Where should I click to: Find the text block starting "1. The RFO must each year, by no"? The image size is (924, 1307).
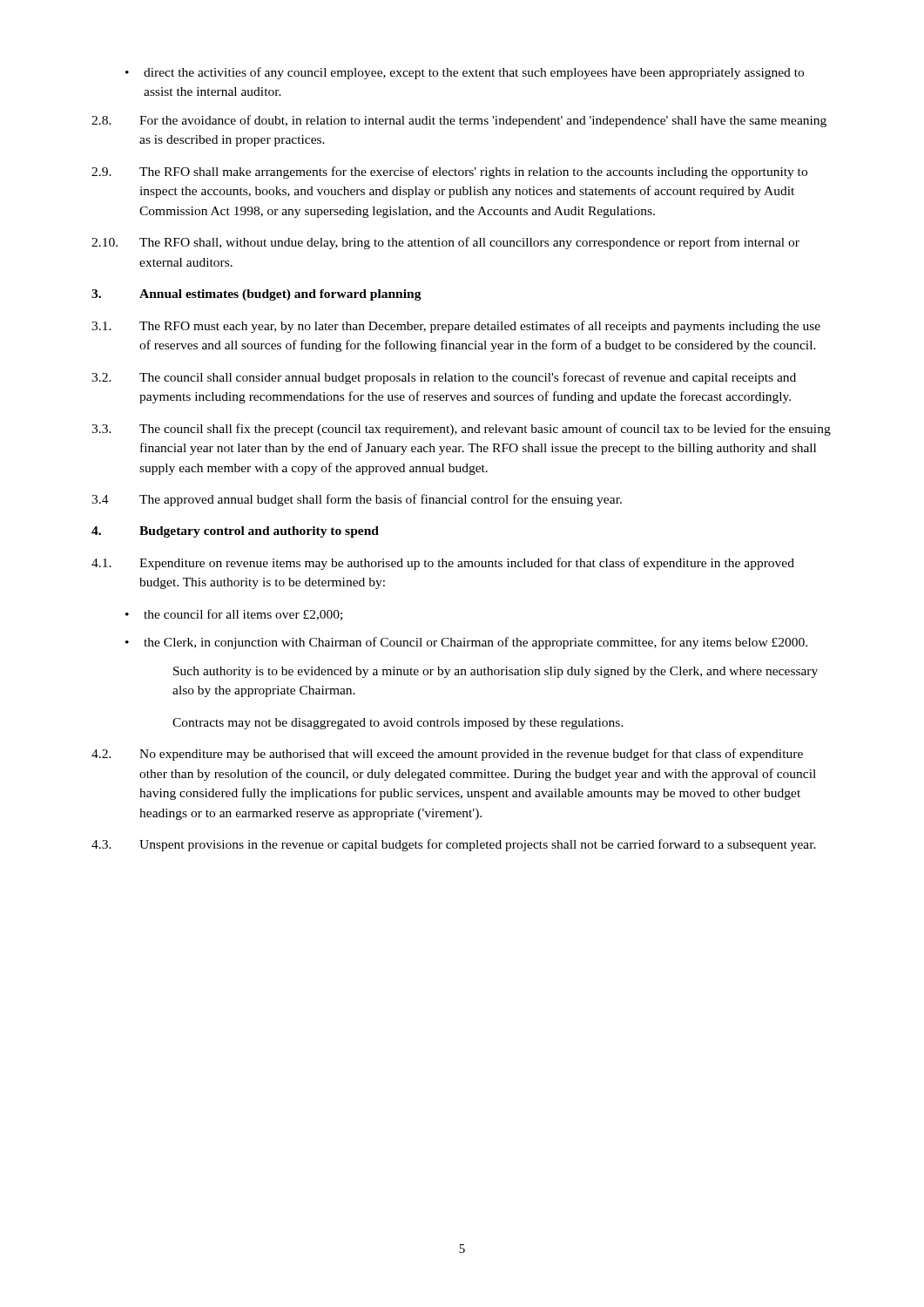(462, 336)
